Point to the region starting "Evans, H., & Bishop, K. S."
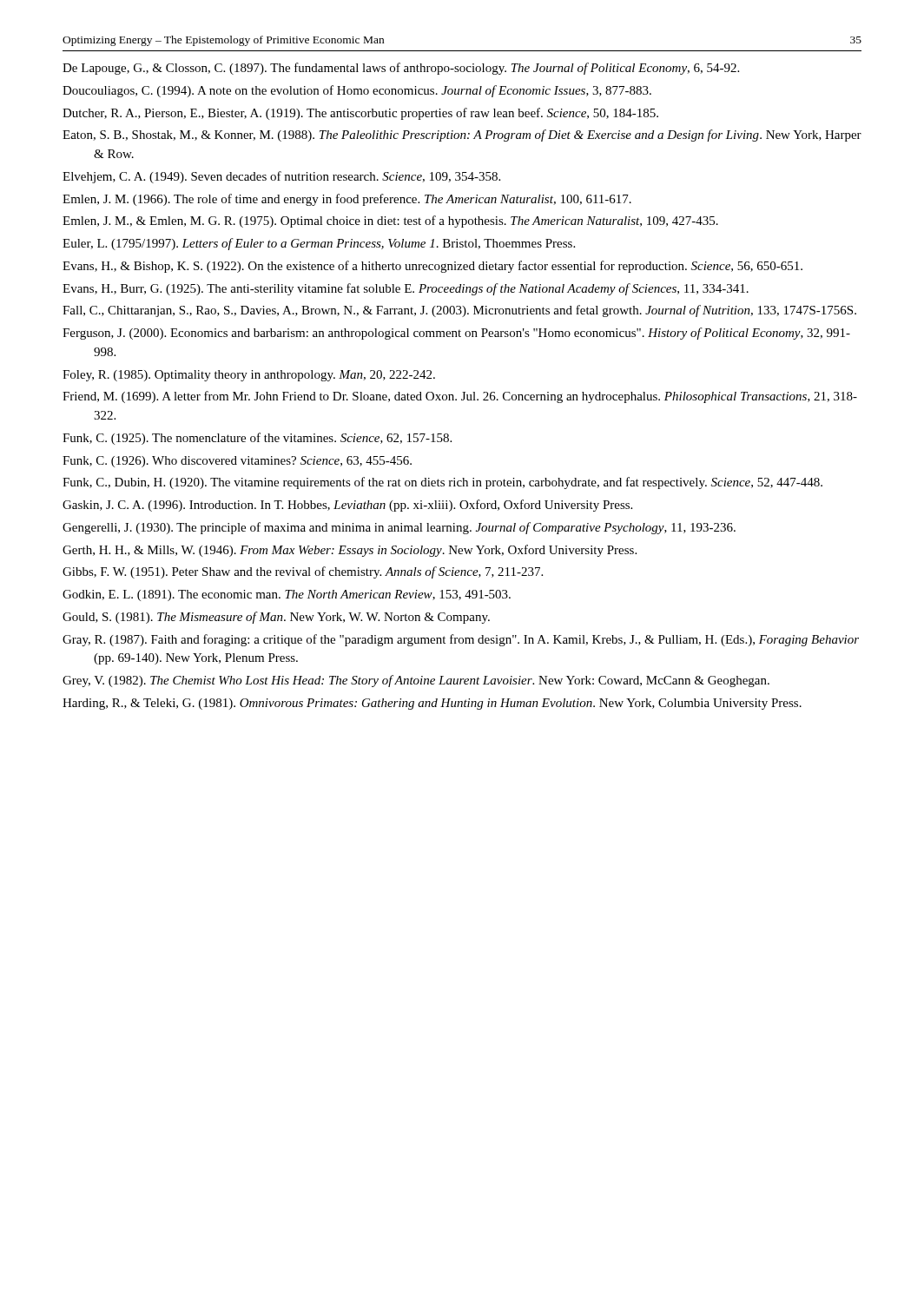924x1303 pixels. (x=433, y=266)
